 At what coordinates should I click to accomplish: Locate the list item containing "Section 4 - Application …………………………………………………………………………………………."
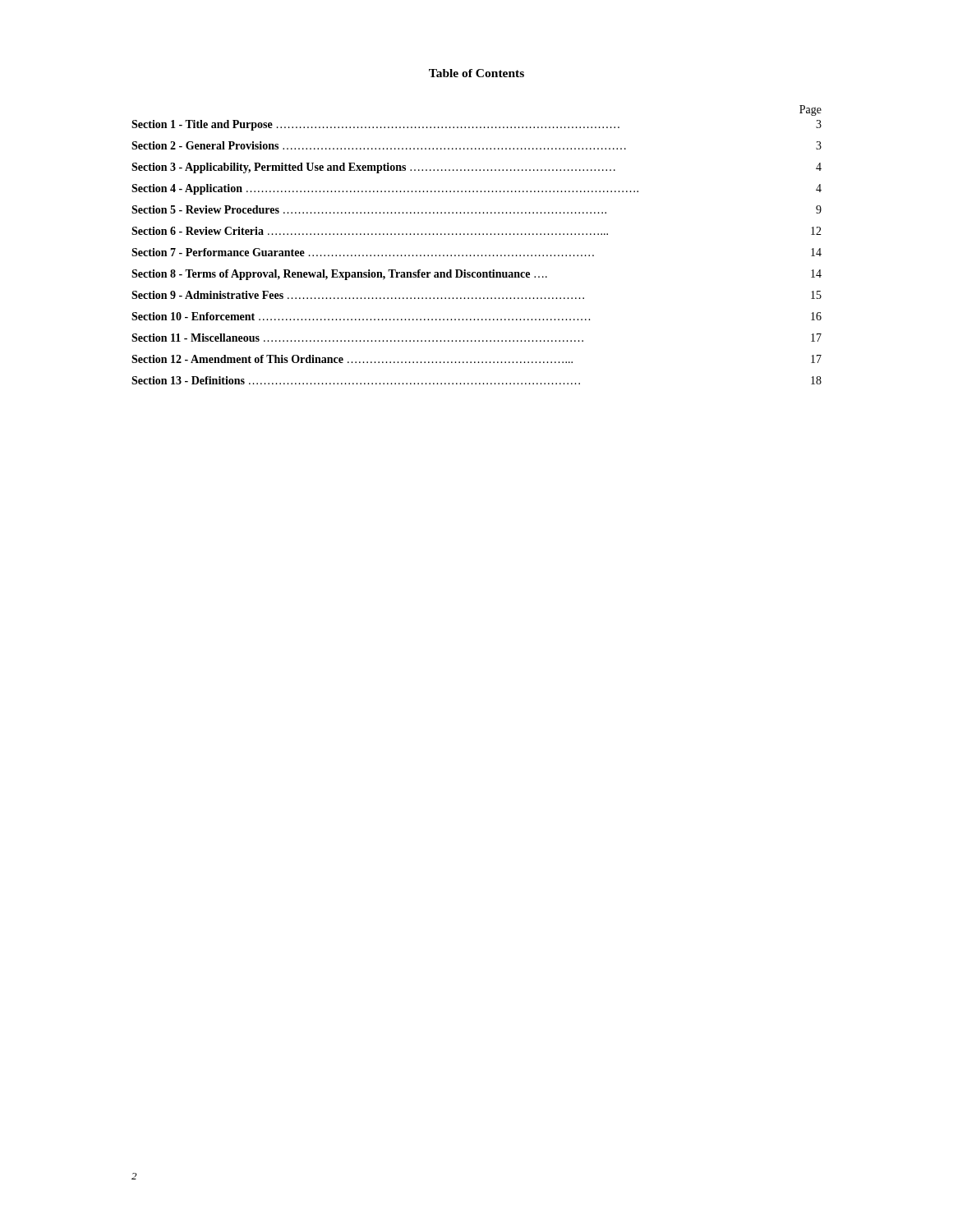476,189
